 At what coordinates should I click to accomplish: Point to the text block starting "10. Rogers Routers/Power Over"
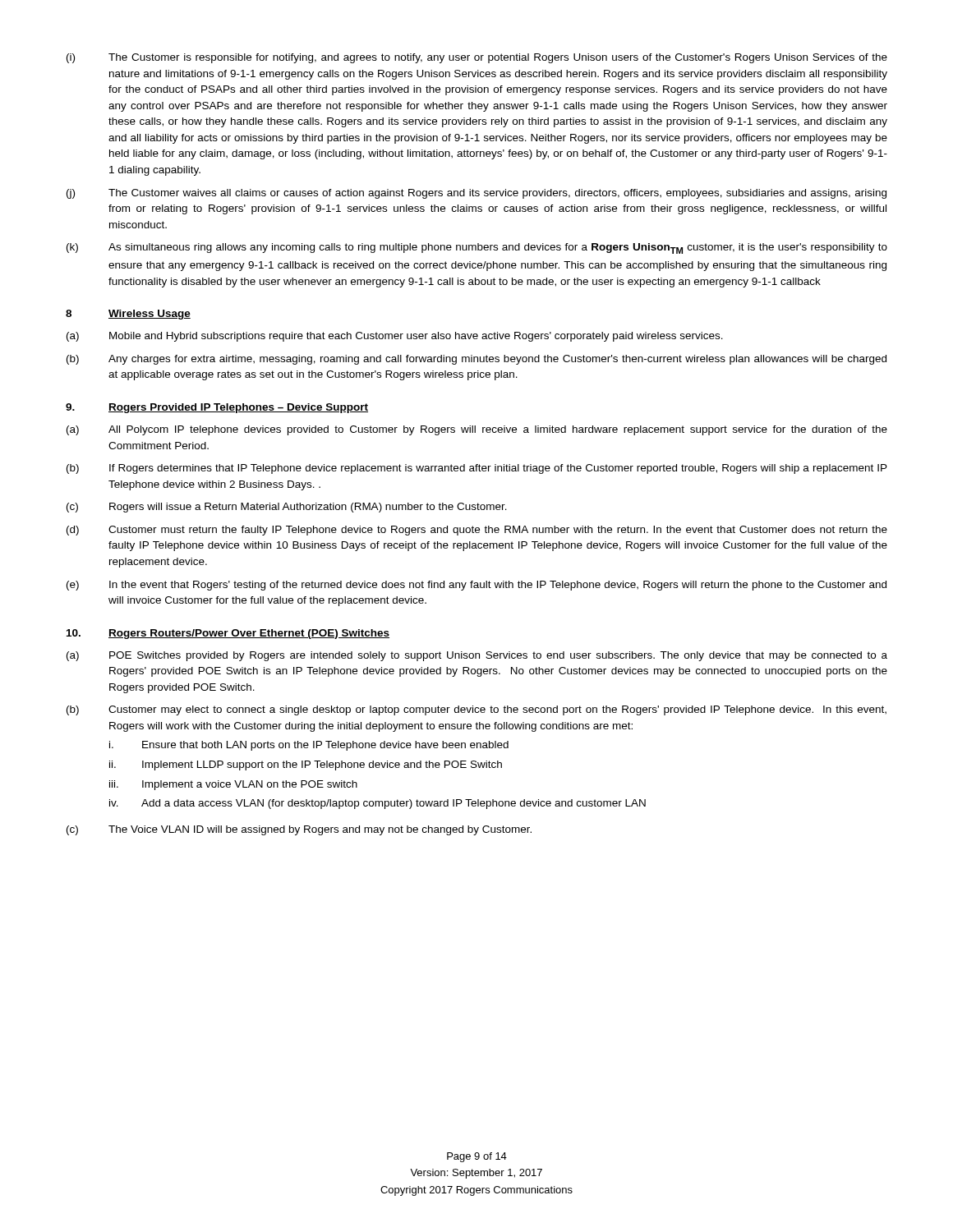228,633
